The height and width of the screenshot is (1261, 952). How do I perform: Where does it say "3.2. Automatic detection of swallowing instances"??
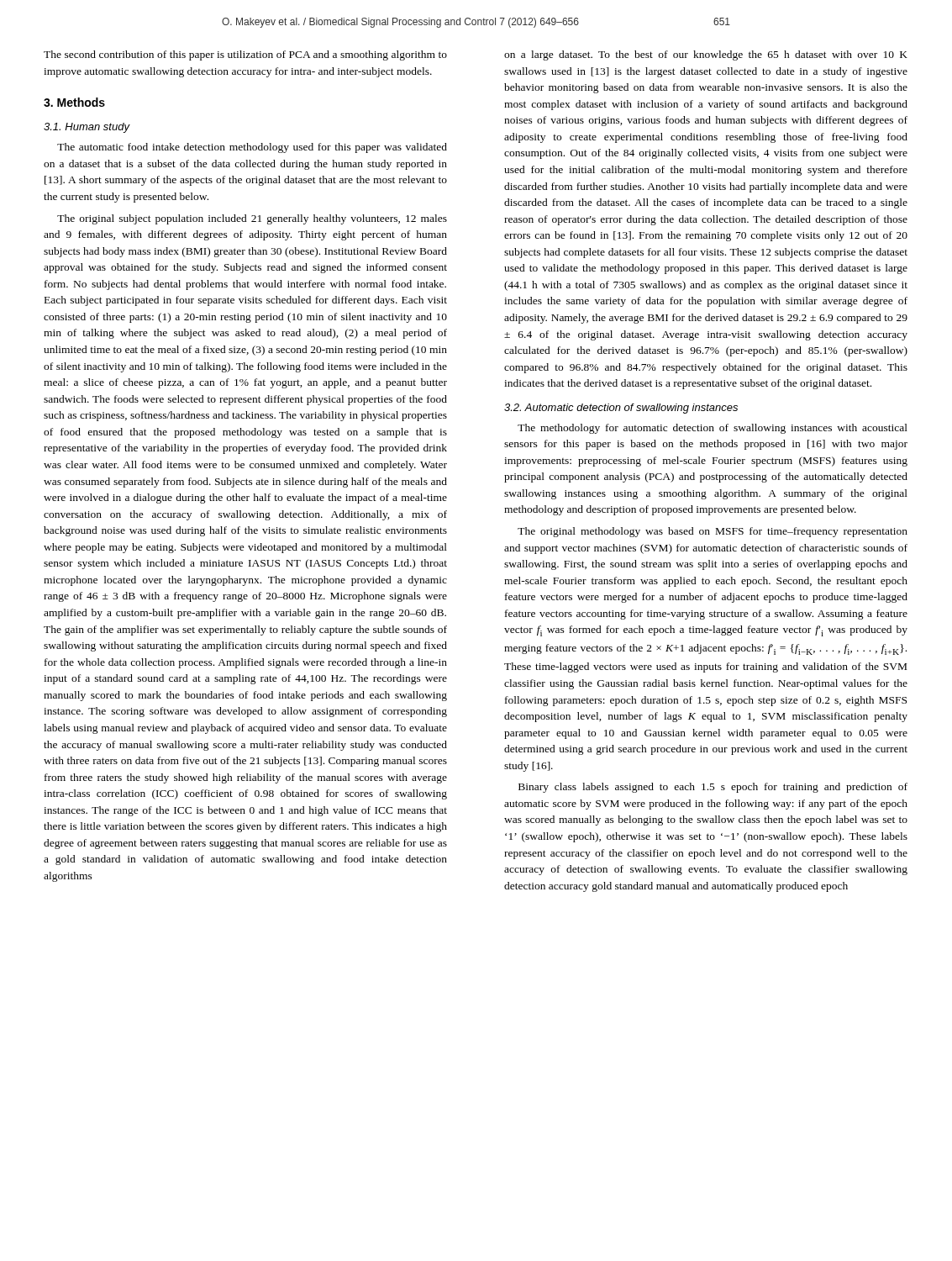(x=621, y=407)
